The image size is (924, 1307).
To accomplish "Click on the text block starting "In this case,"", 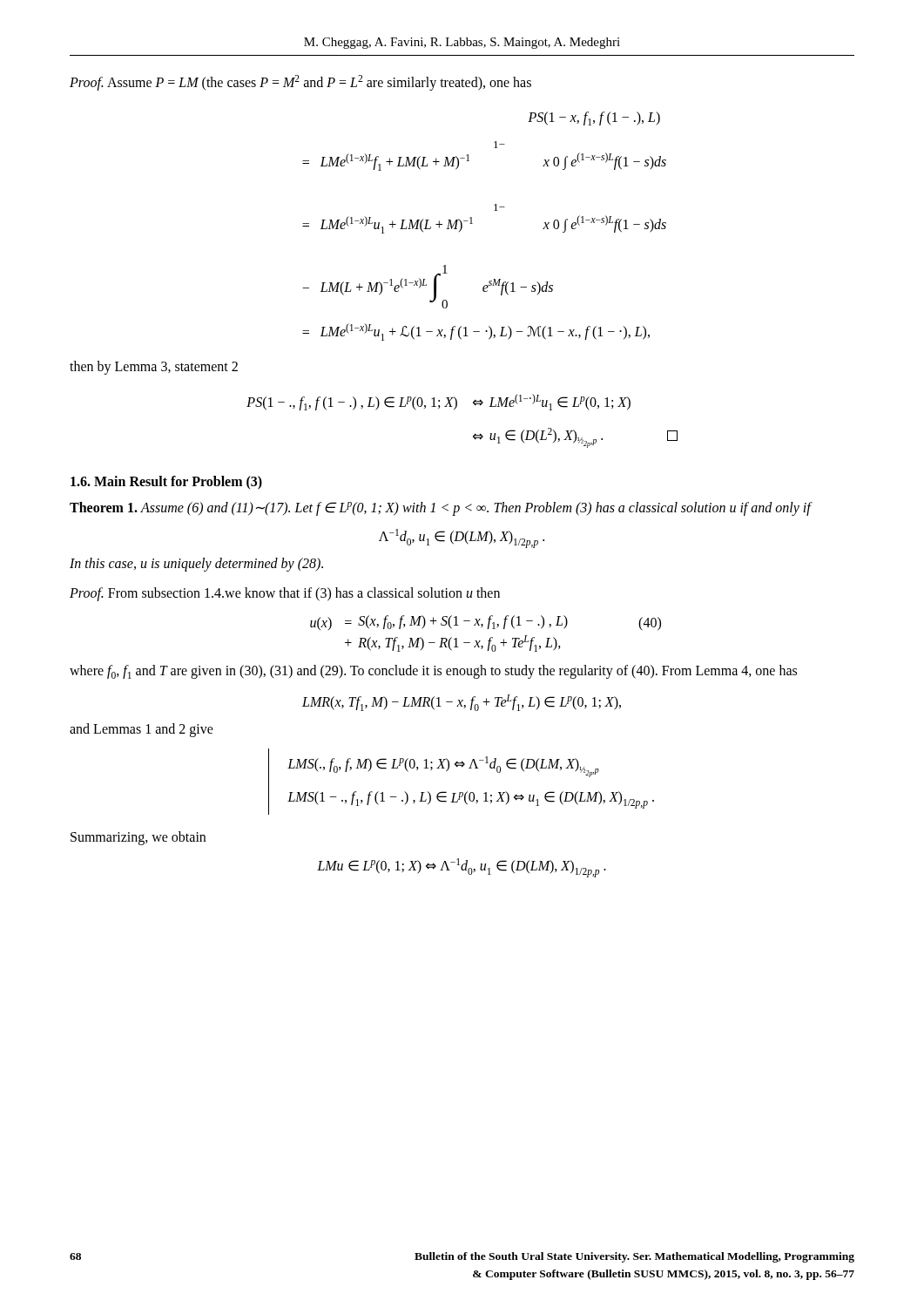I will 197,564.
